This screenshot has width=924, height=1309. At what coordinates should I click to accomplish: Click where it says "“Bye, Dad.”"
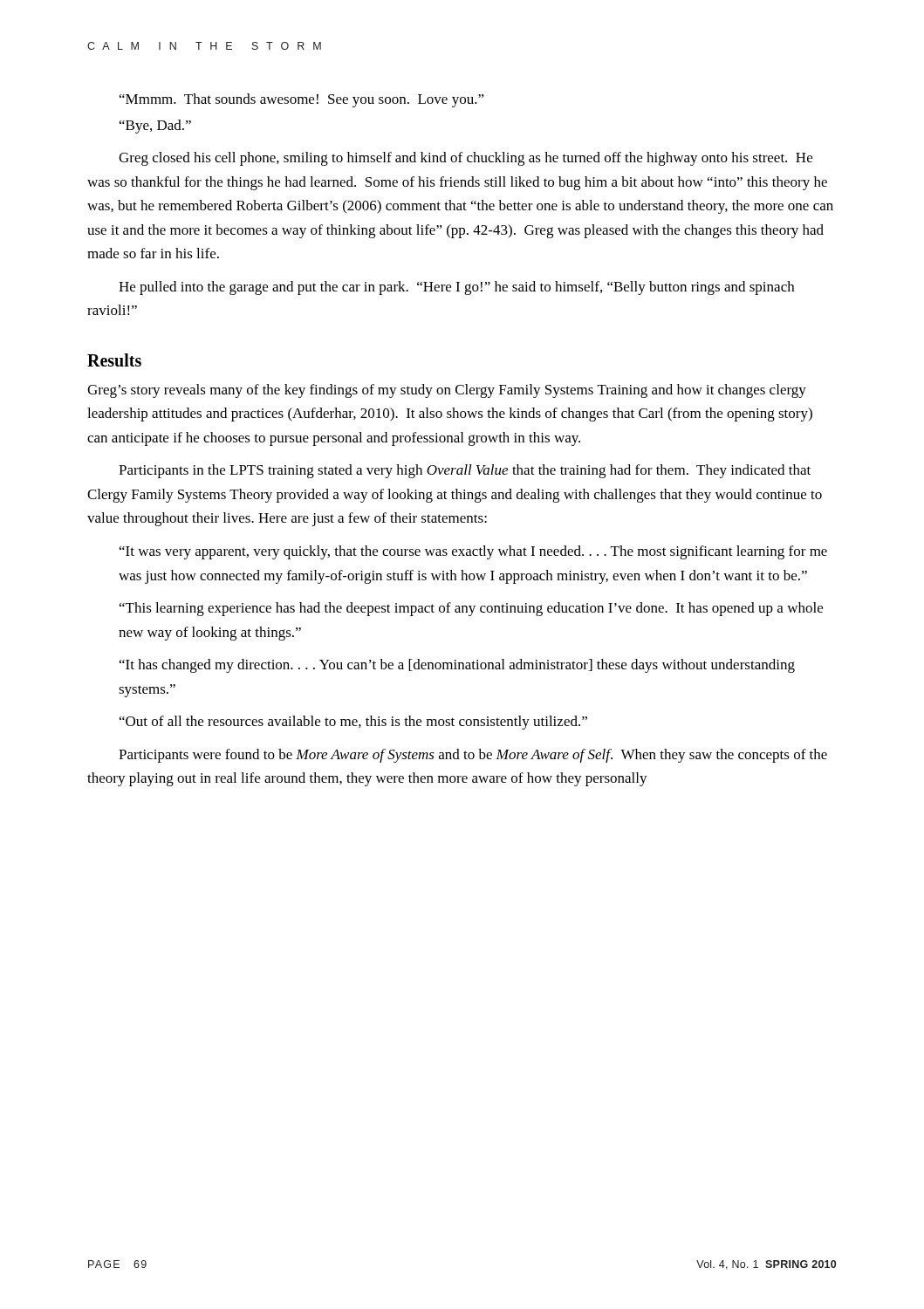click(155, 125)
